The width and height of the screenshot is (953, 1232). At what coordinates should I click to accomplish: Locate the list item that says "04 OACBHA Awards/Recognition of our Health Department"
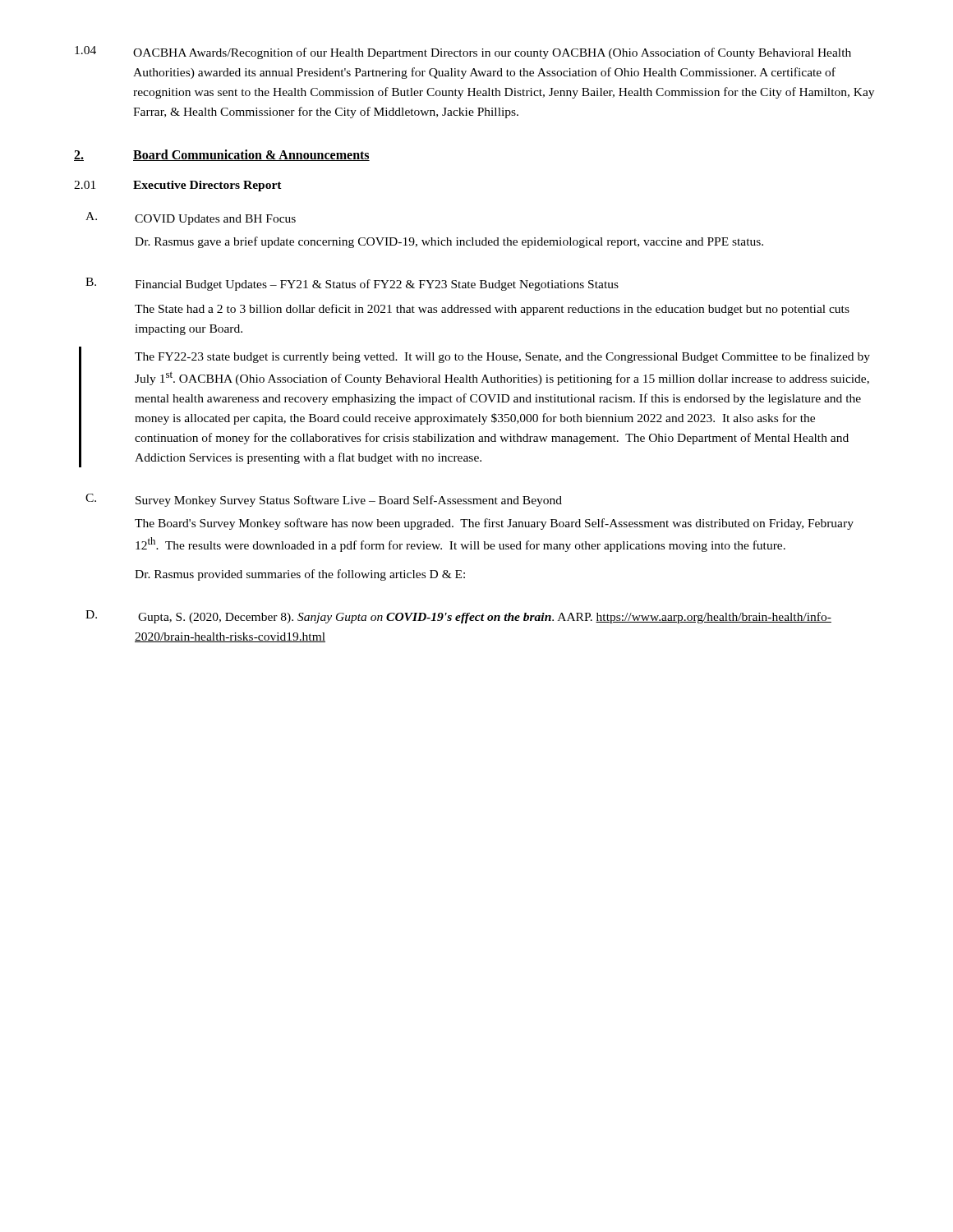[476, 82]
